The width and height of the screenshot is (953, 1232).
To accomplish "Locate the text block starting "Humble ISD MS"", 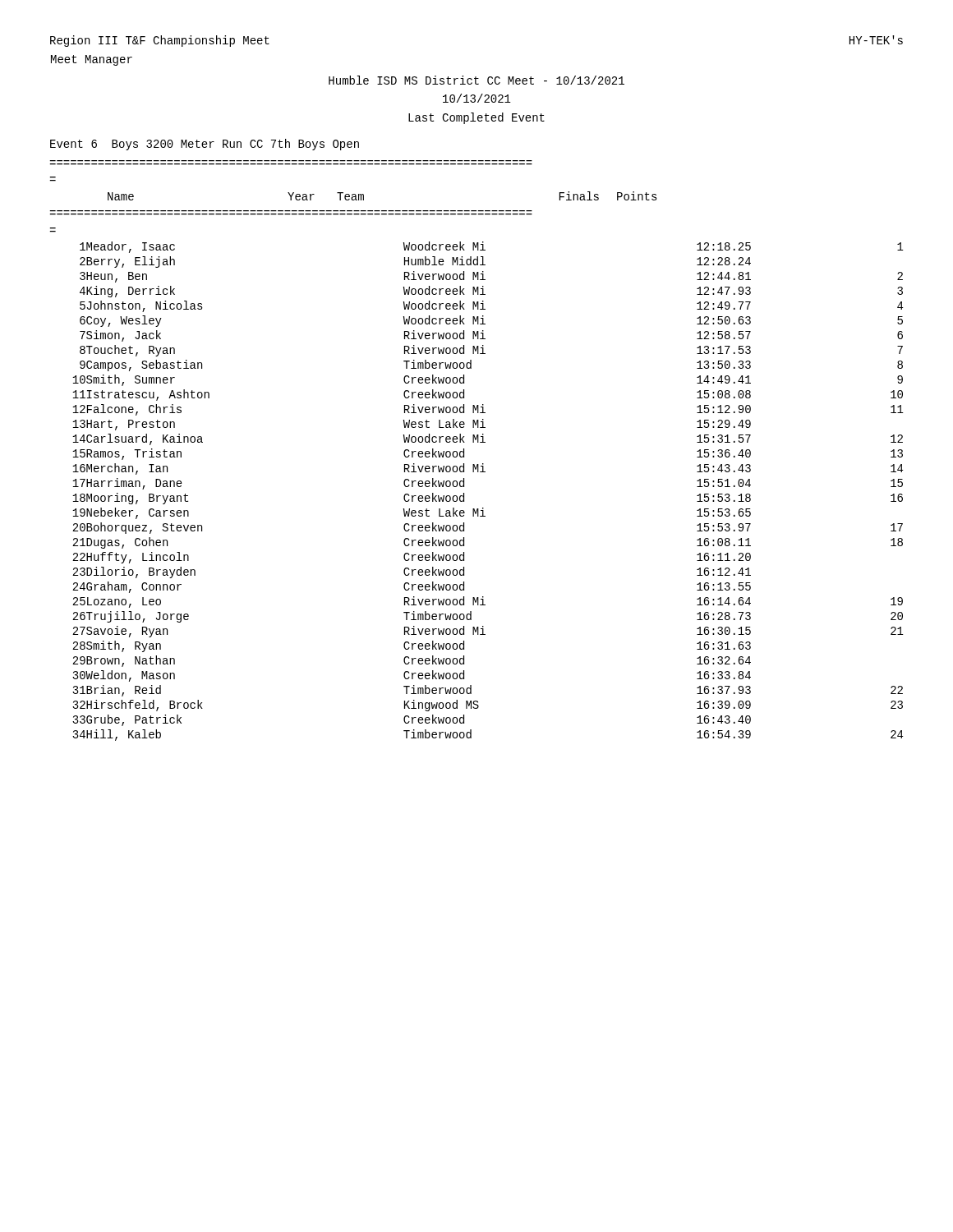I will pos(476,100).
